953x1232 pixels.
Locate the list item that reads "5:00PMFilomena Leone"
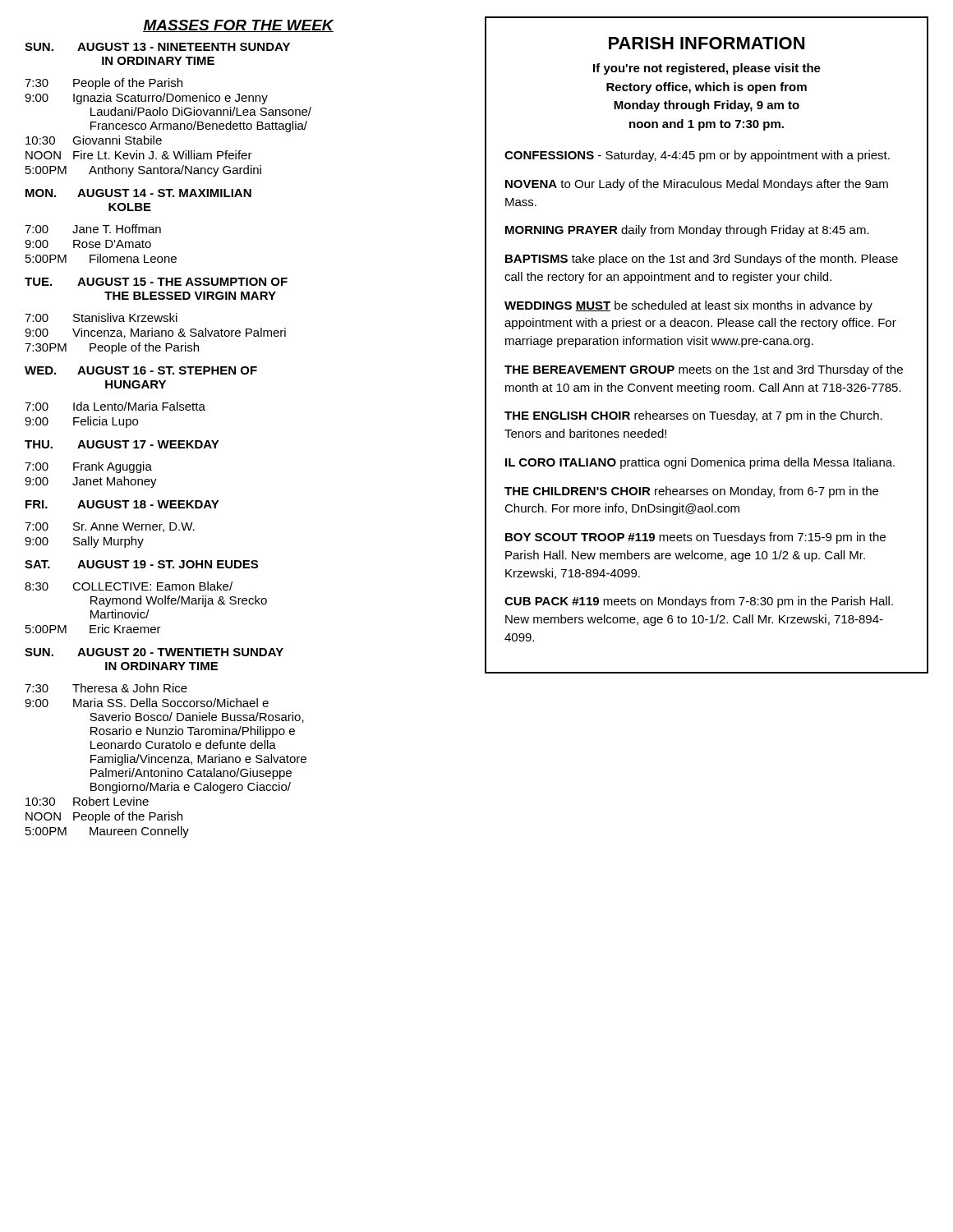coord(101,258)
